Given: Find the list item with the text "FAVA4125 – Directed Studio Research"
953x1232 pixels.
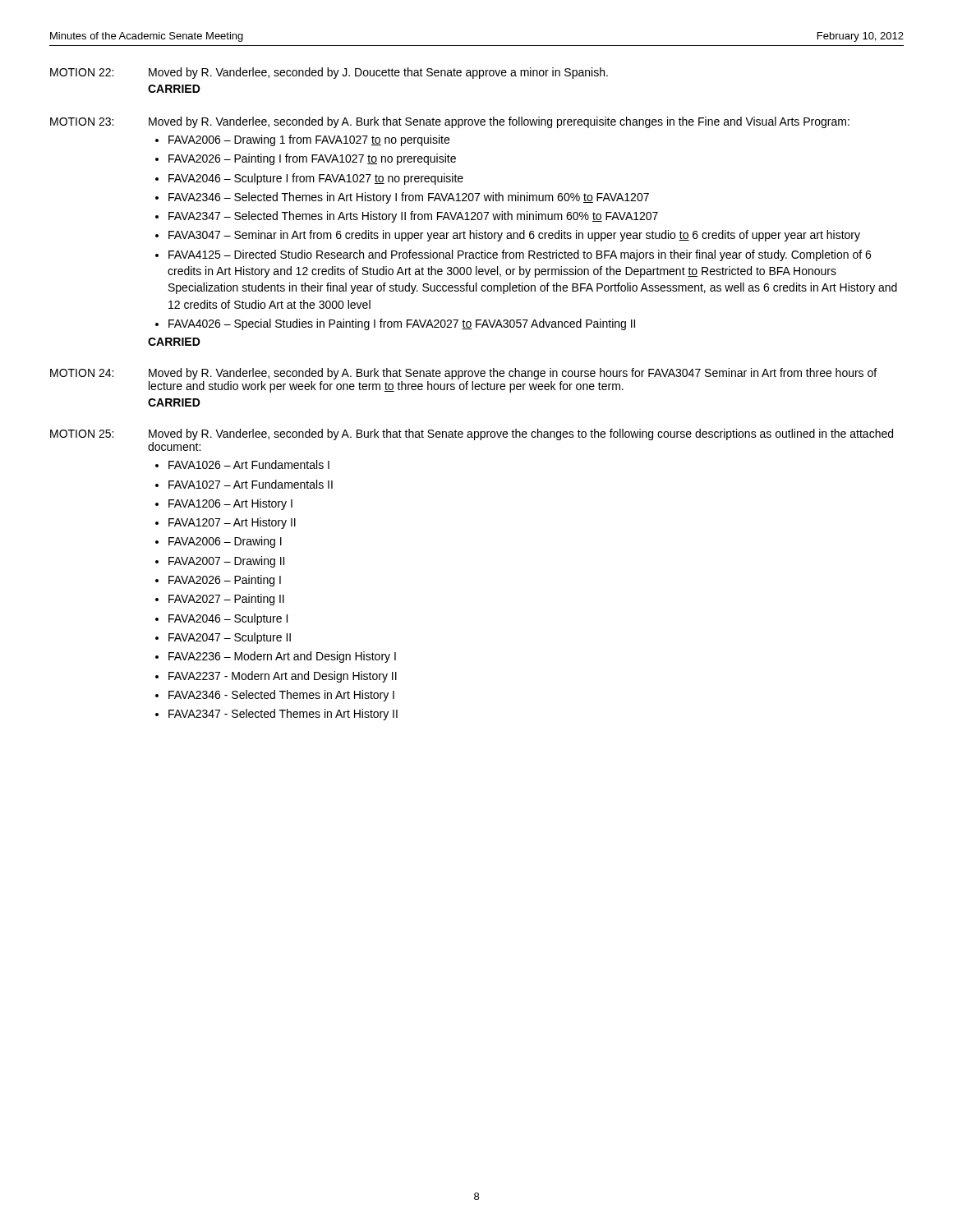Looking at the screenshot, I should coord(533,279).
